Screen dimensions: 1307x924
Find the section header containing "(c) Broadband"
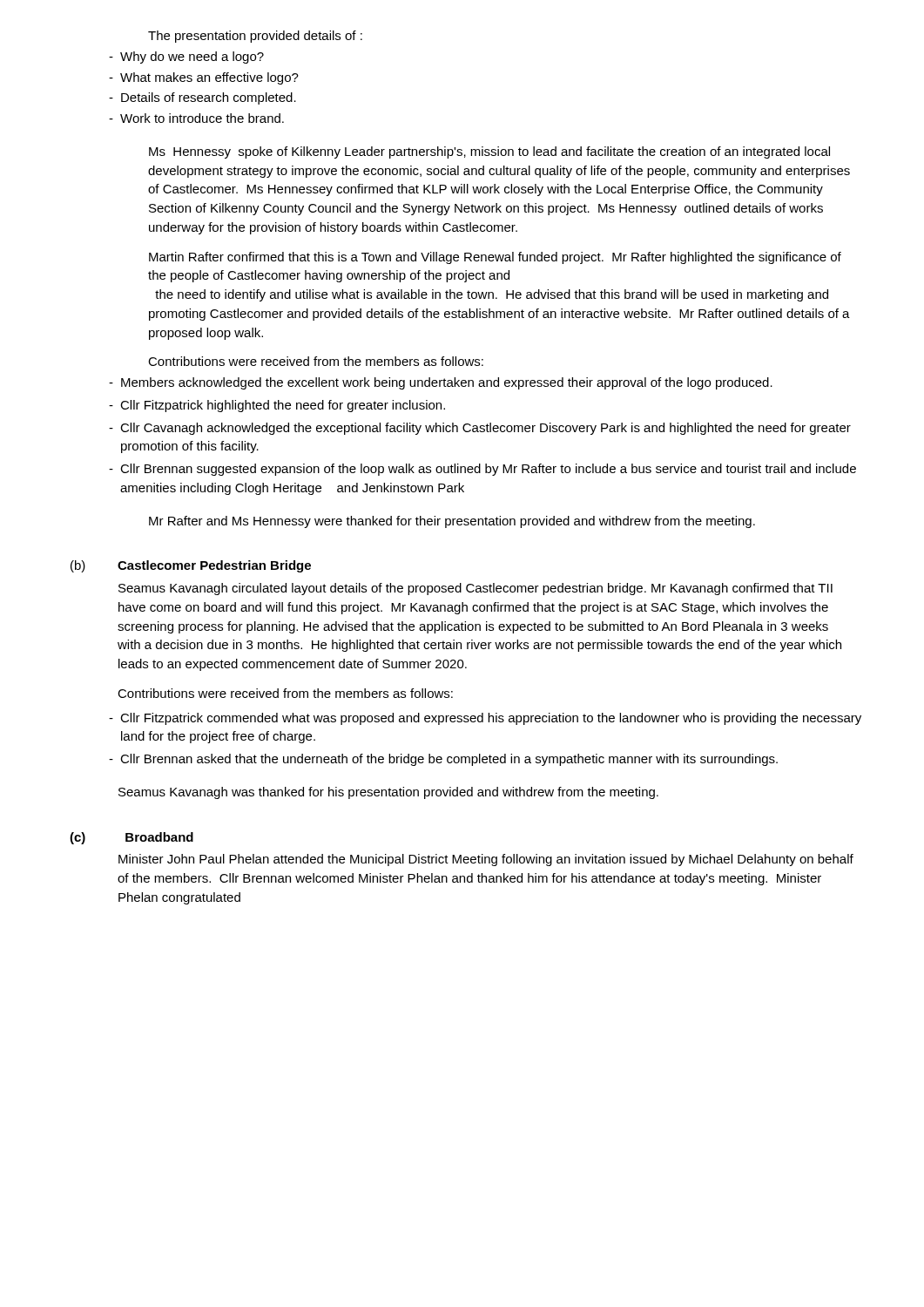point(132,838)
